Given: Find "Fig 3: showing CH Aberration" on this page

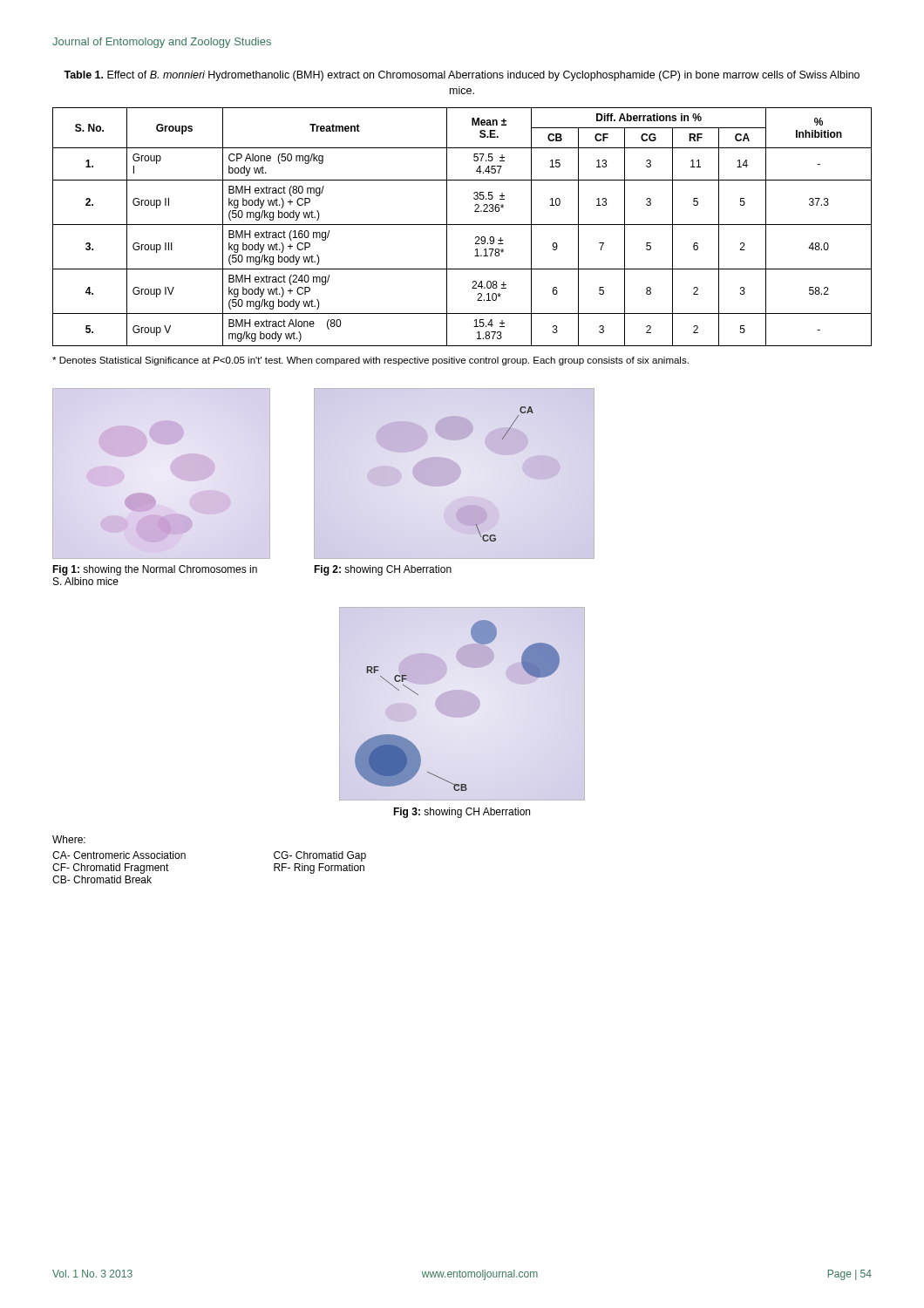Looking at the screenshot, I should pos(462,811).
